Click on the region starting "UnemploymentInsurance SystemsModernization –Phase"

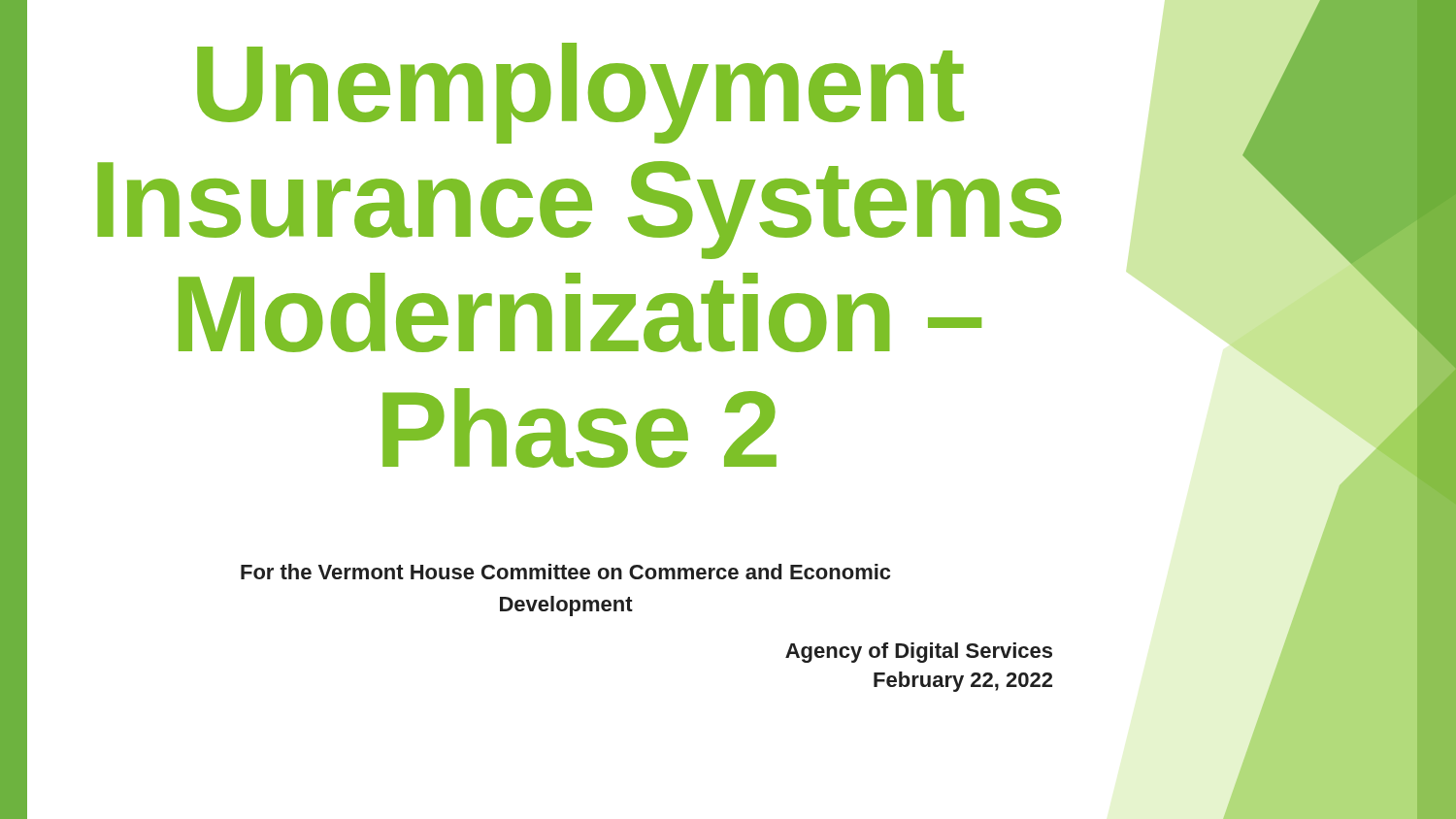tap(578, 258)
